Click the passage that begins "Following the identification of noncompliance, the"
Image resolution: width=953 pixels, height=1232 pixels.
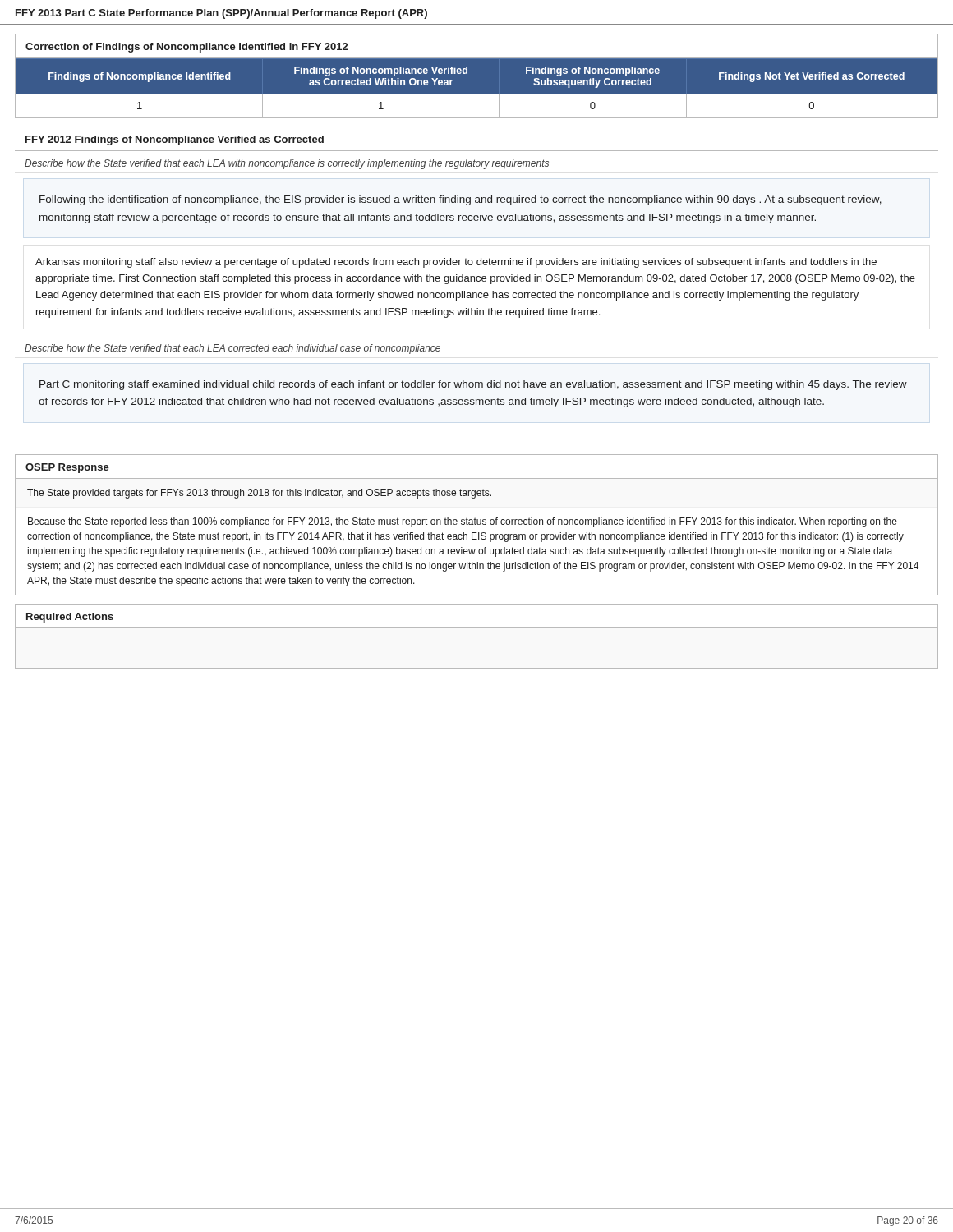[460, 208]
